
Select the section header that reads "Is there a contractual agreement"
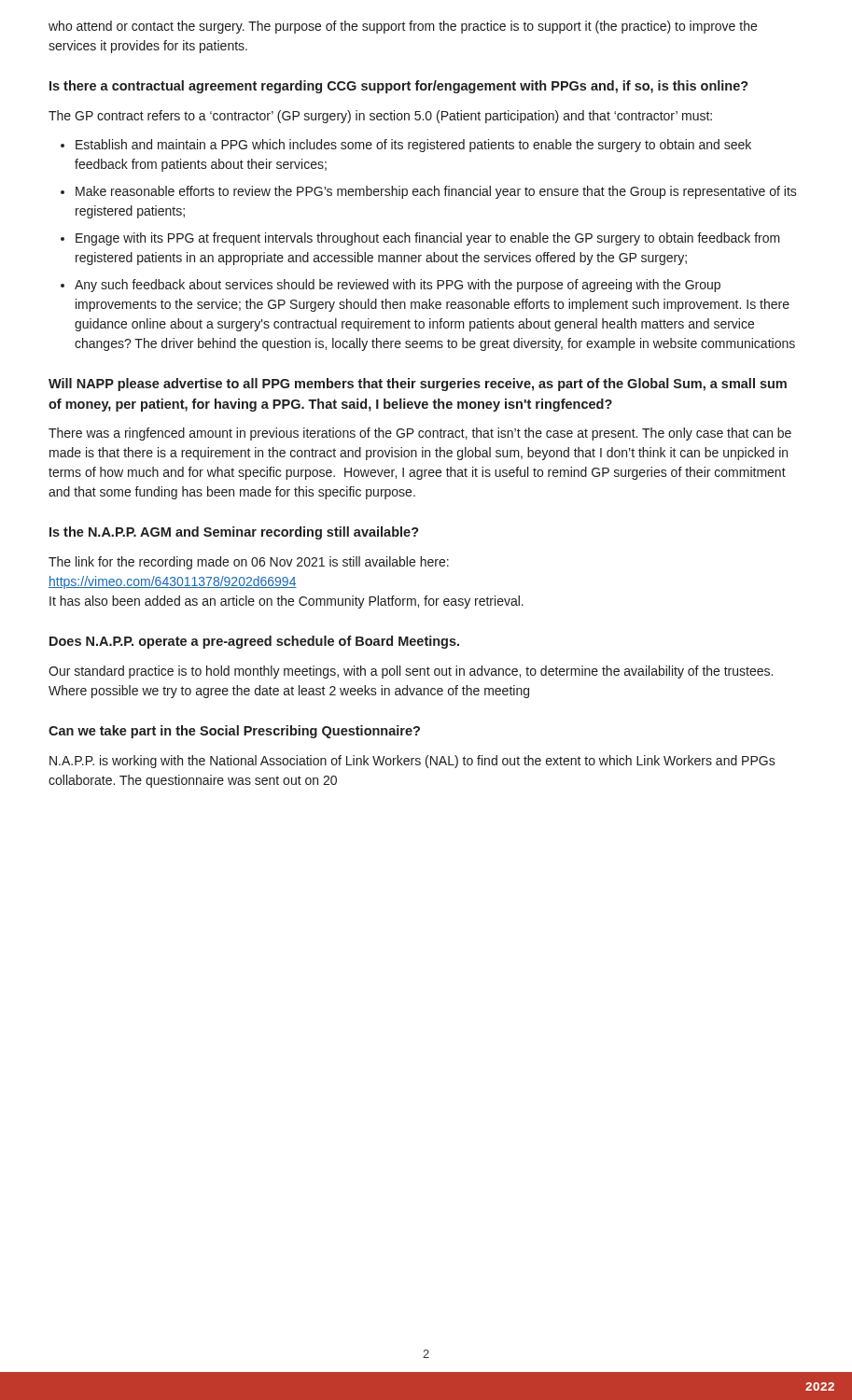399,86
